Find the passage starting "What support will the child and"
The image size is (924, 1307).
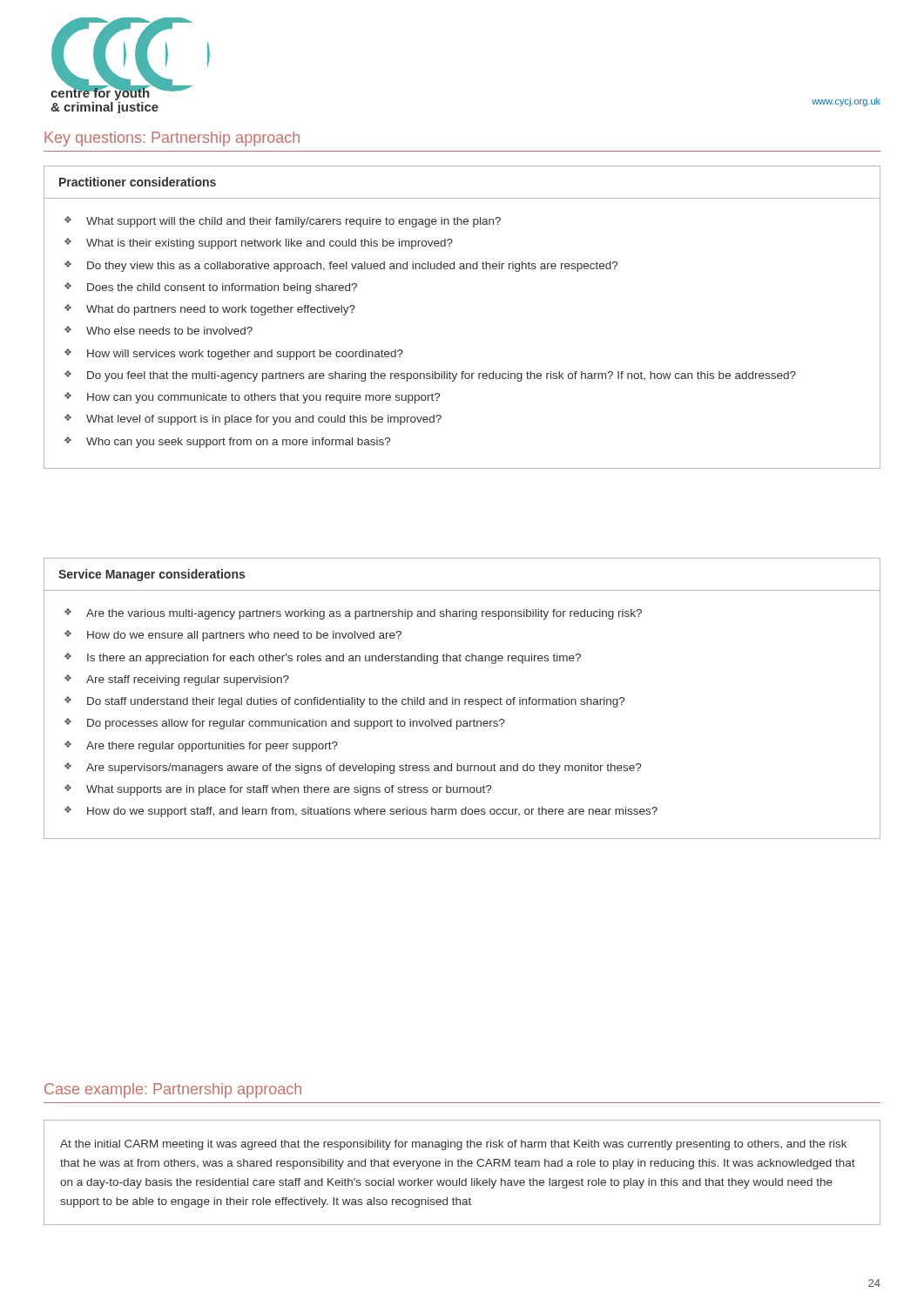tap(294, 221)
